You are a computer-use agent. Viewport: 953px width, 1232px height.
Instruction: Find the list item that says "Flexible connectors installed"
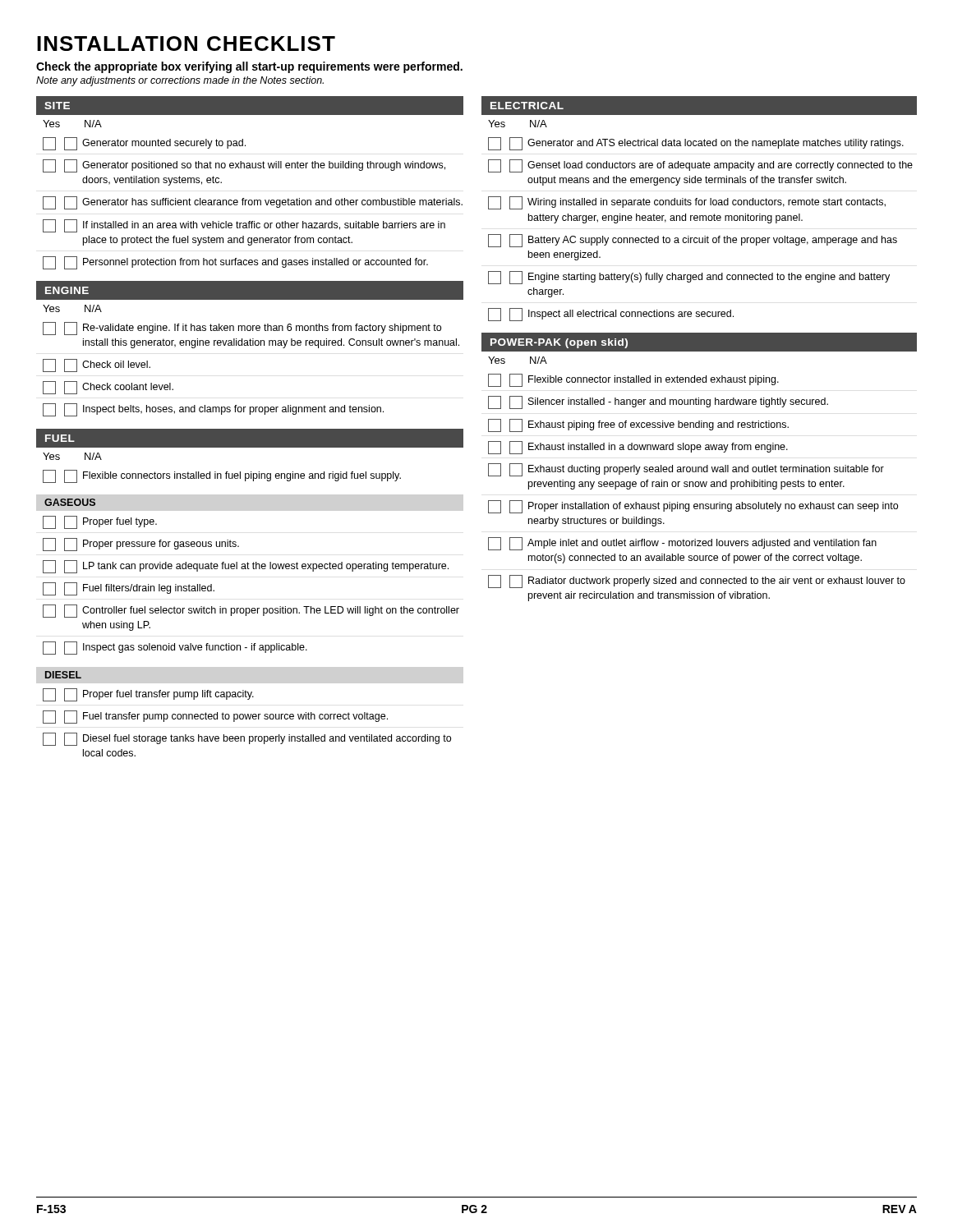[253, 475]
